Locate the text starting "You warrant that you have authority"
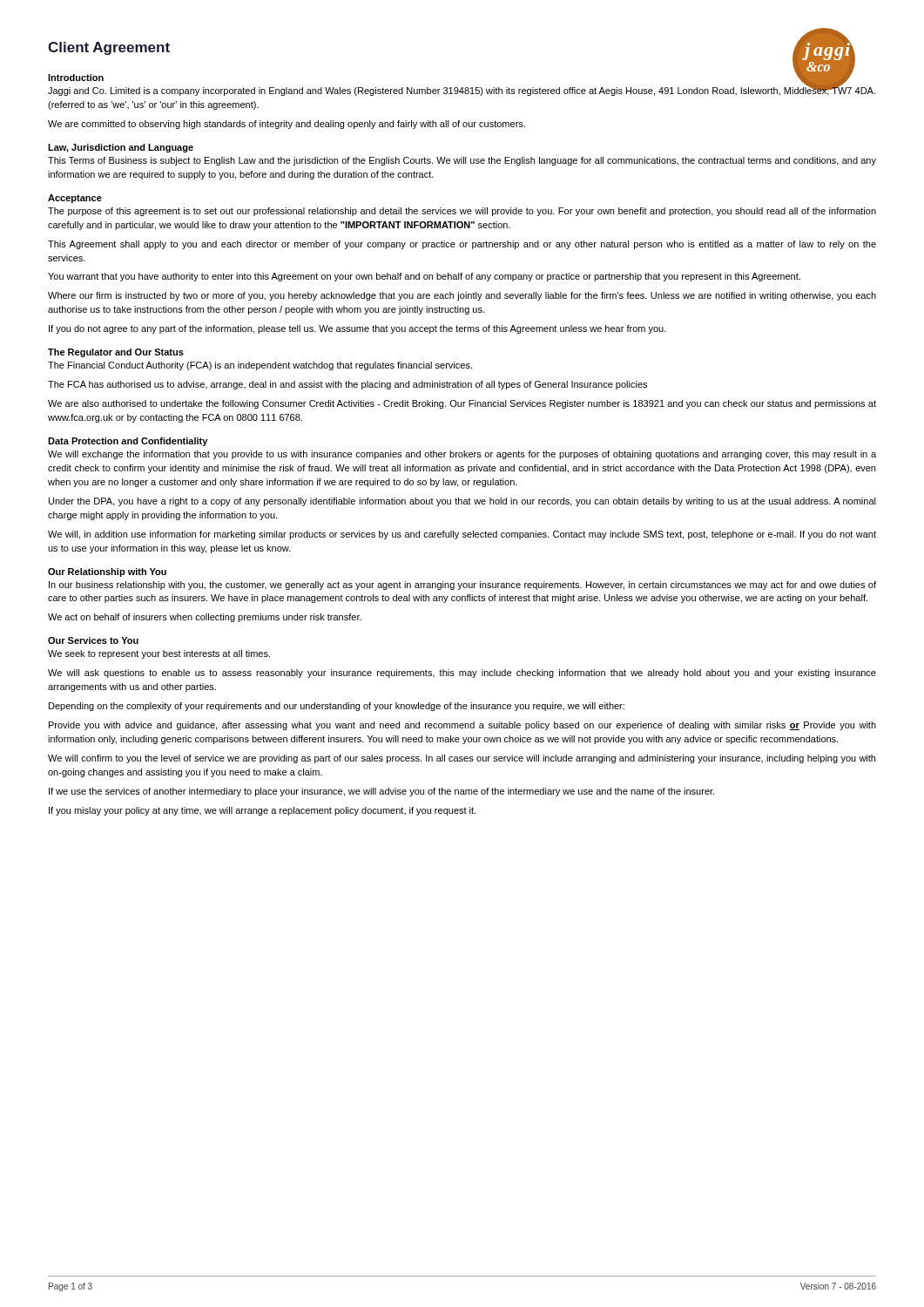Image resolution: width=924 pixels, height=1307 pixels. tap(424, 277)
